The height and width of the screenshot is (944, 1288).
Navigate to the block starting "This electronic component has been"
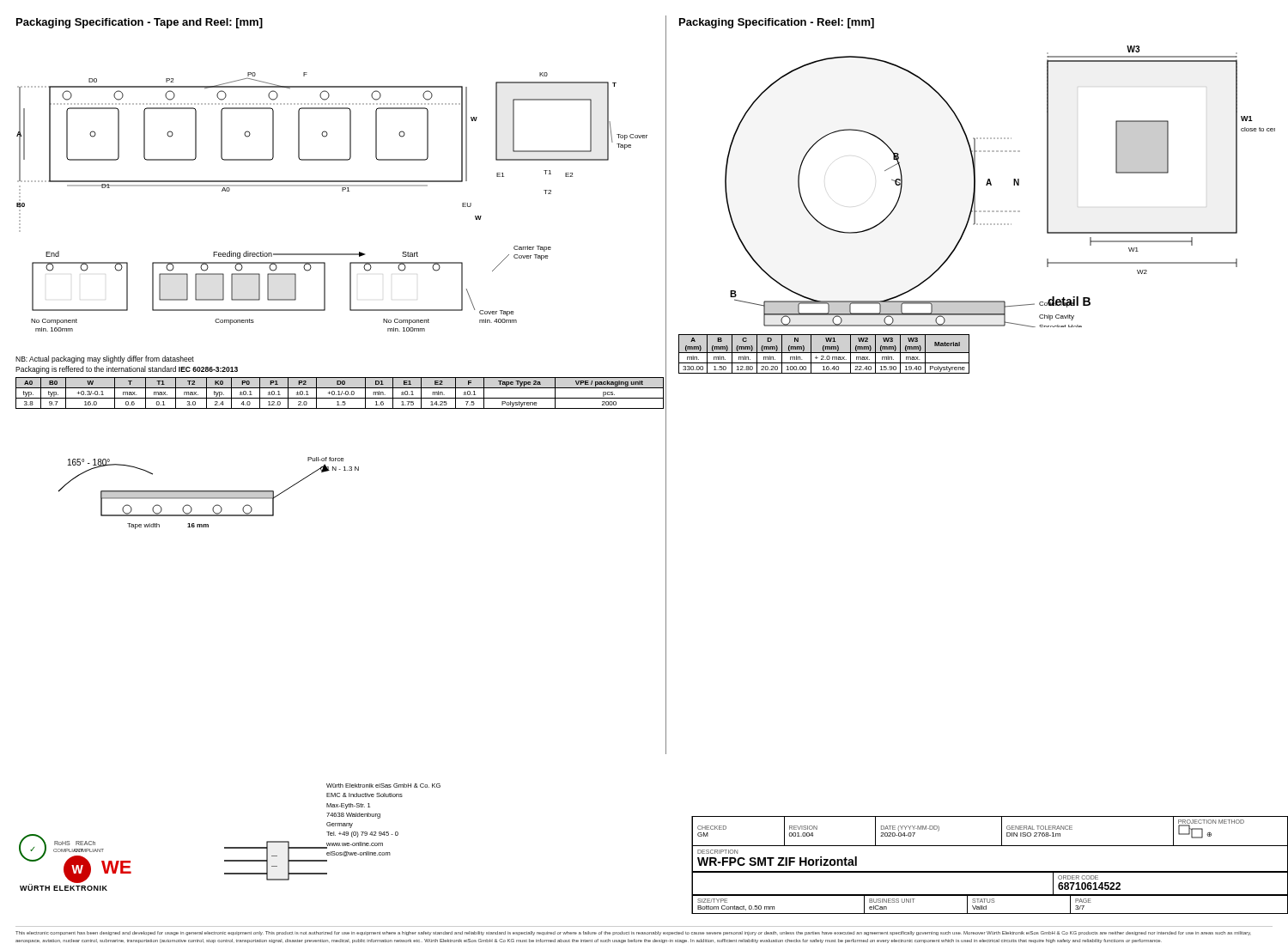coord(634,937)
